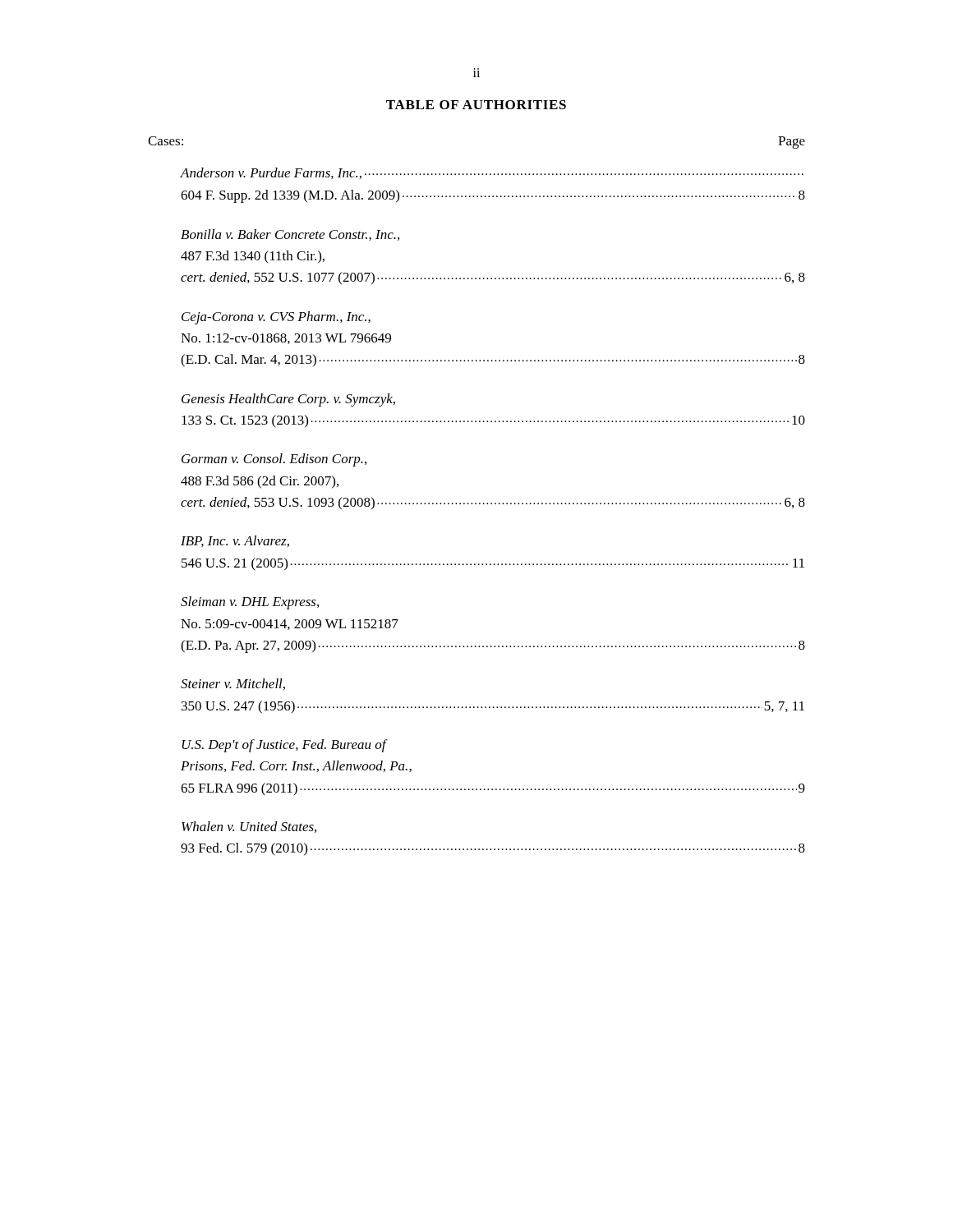Viewport: 953px width, 1232px height.
Task: Click on the section header that reads "TABLE OF AUTHORITIES"
Action: click(x=476, y=105)
